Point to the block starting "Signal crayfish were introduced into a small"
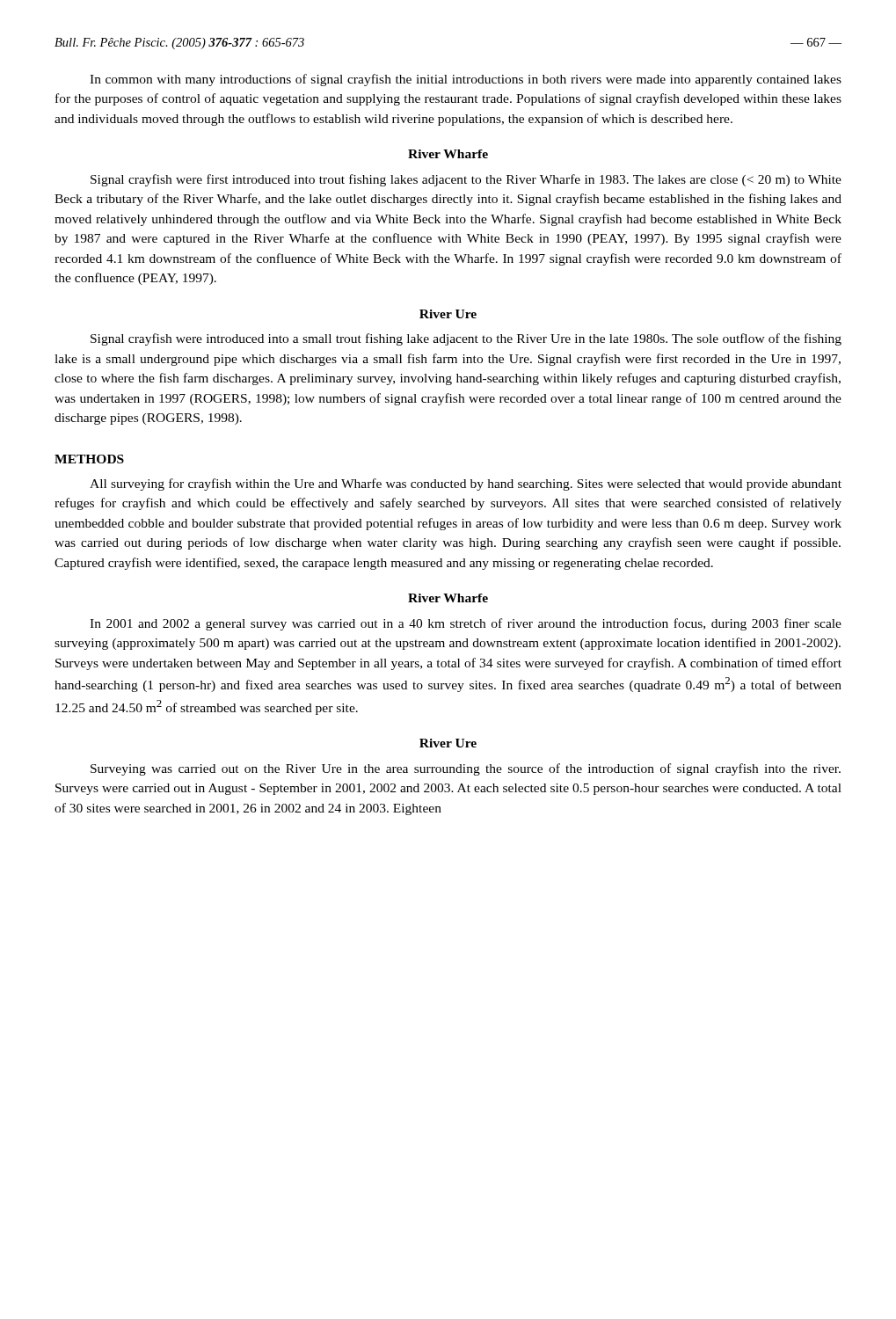The height and width of the screenshot is (1319, 896). [448, 378]
